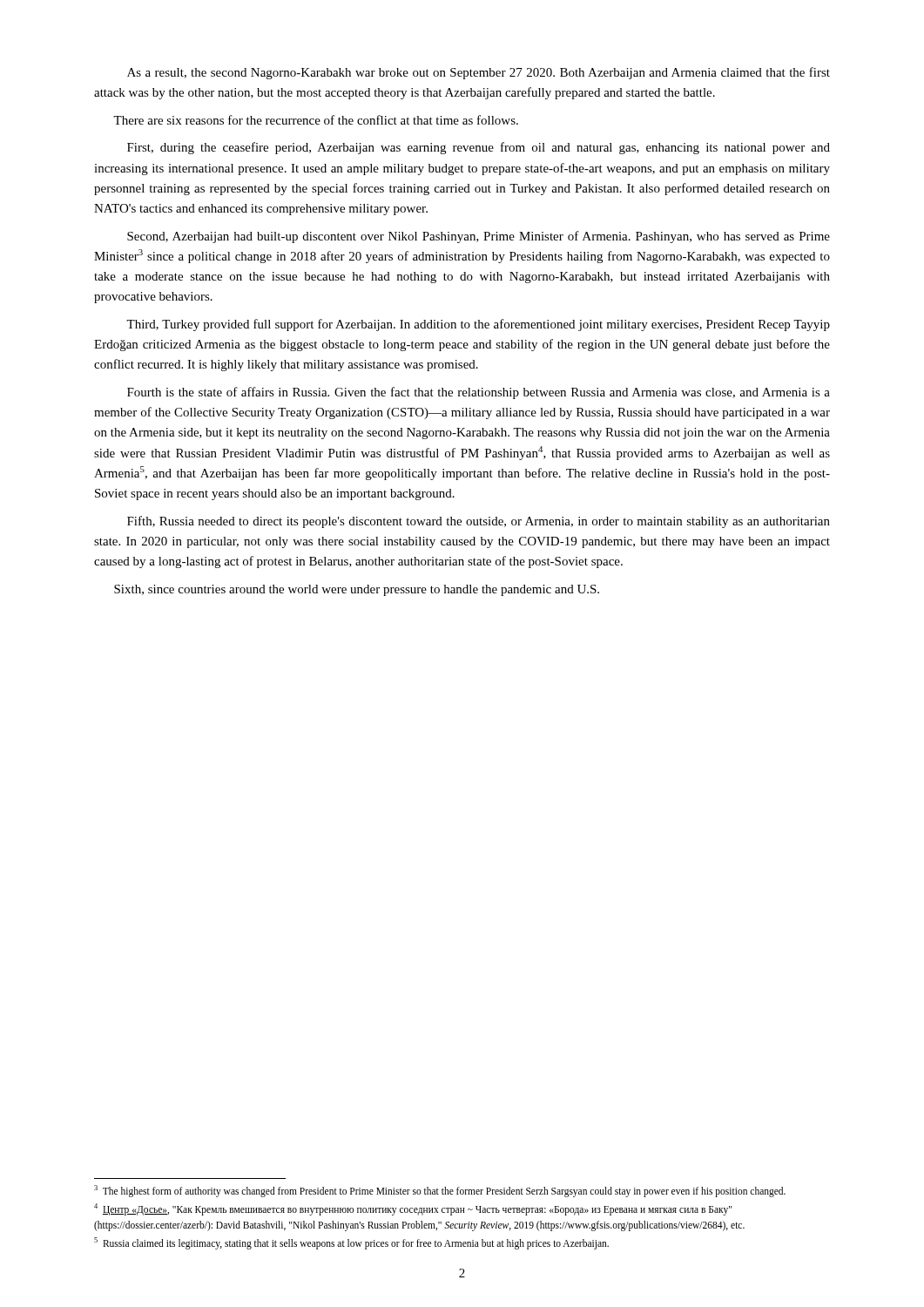924x1307 pixels.
Task: Locate the block of text that opens with "5 Russia claimed its legitimacy,"
Action: [352, 1242]
